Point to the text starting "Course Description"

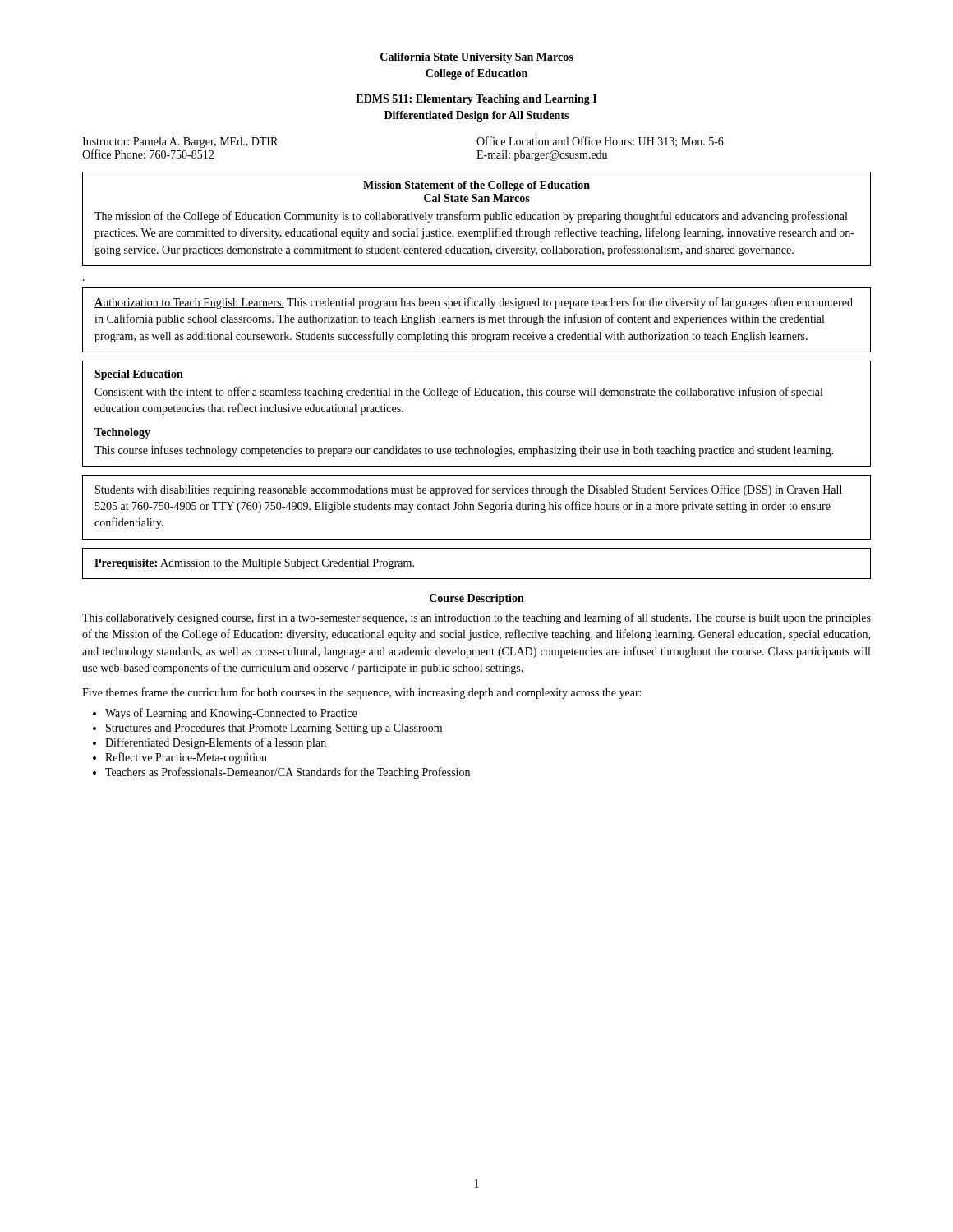pyautogui.click(x=476, y=598)
